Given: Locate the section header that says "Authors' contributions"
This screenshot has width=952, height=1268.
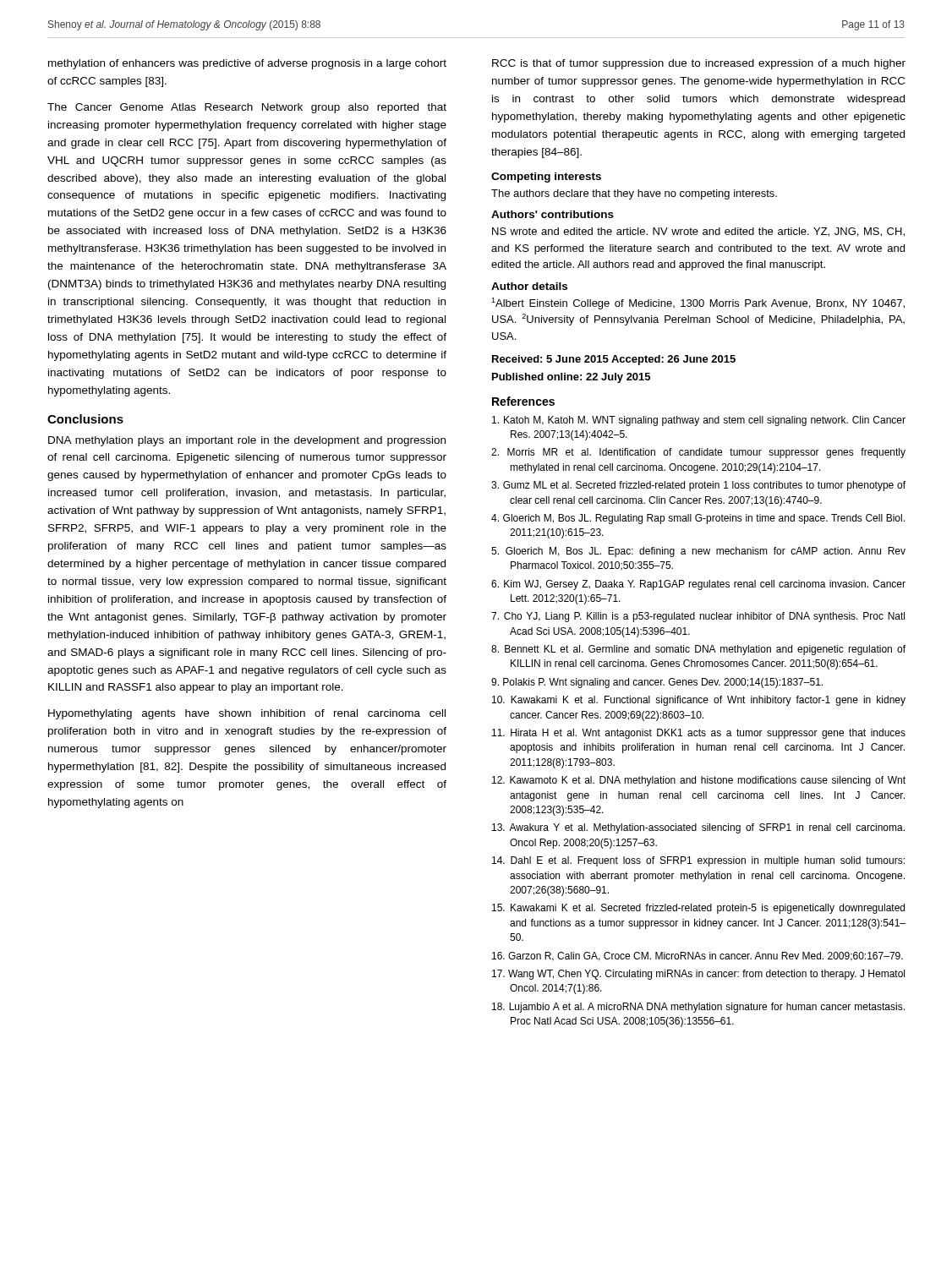Looking at the screenshot, I should [552, 214].
